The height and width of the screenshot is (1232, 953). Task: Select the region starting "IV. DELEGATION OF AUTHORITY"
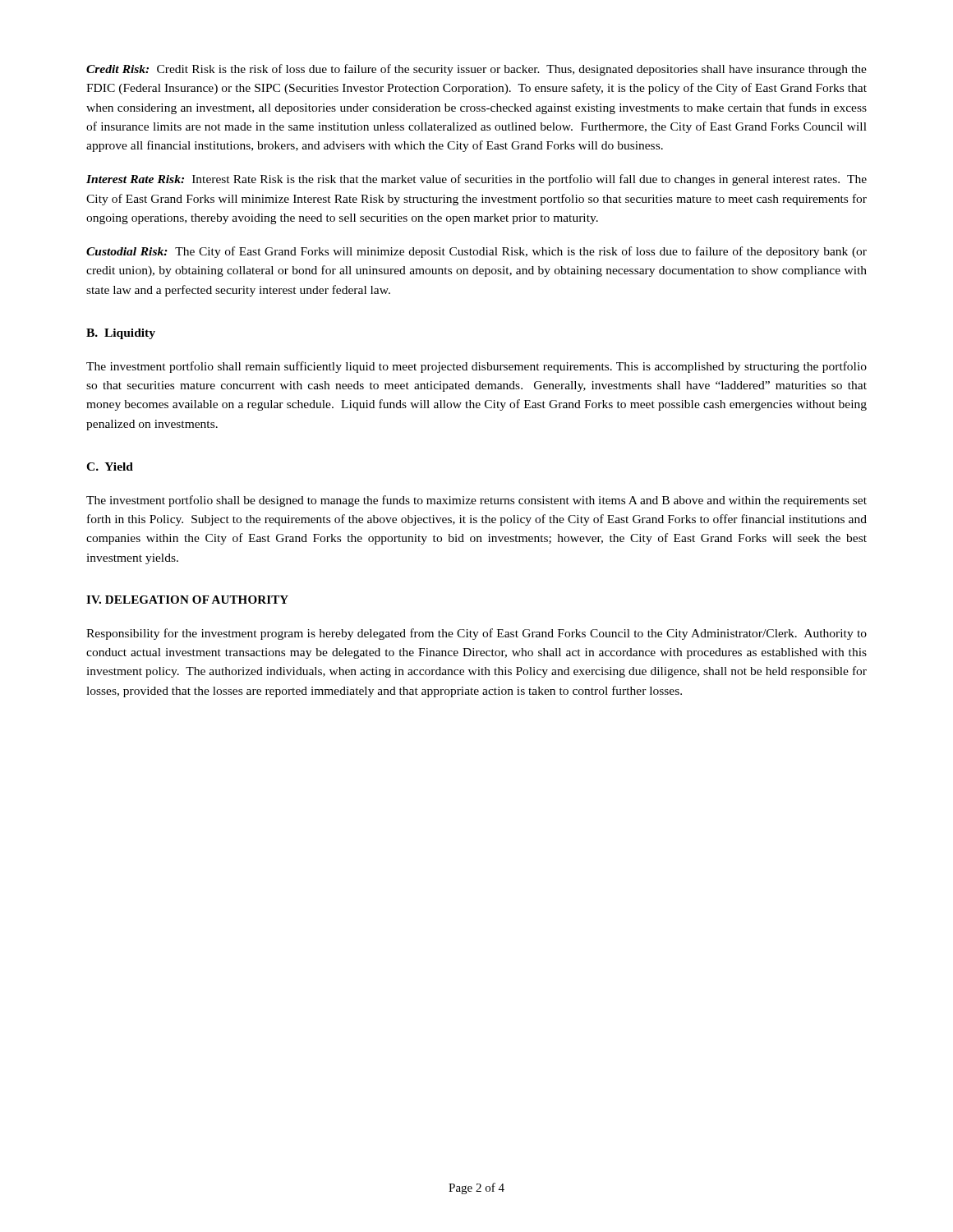click(x=187, y=599)
